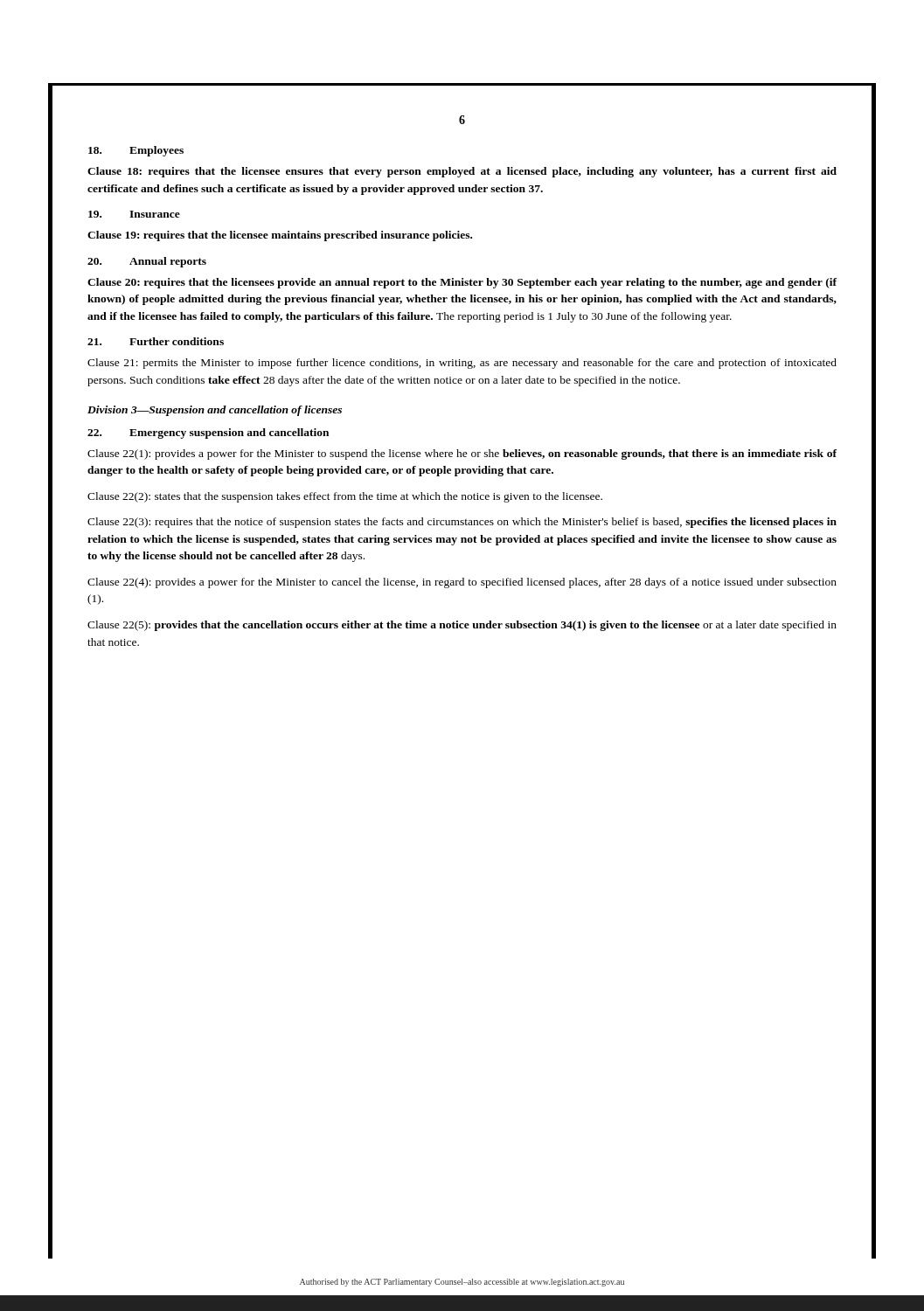Locate the block starting "Clause 22(4): provides a power for the Minister"
Image resolution: width=924 pixels, height=1311 pixels.
tap(462, 590)
